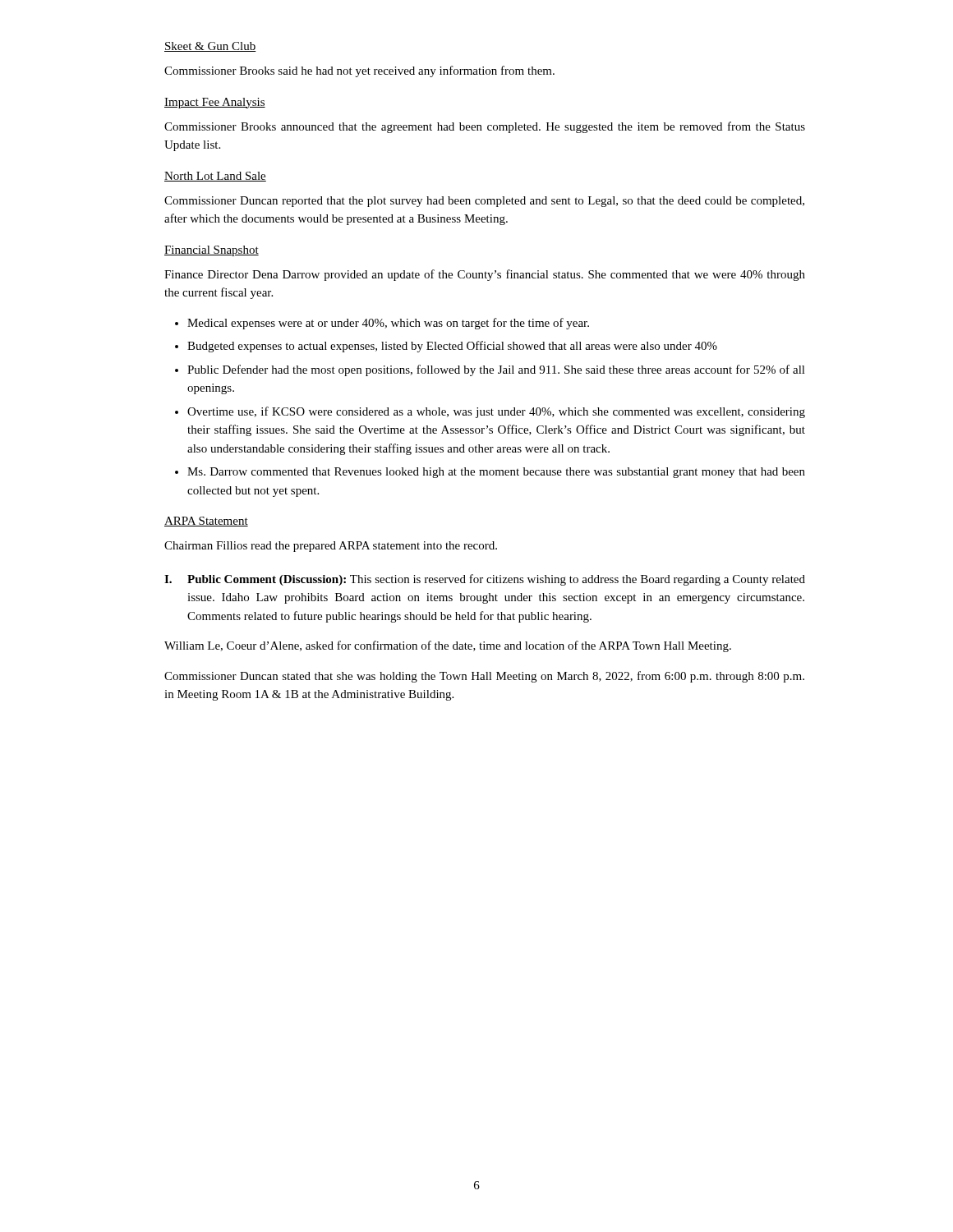
Task: Find the section header with the text "Financial Snapshot"
Action: (x=211, y=249)
